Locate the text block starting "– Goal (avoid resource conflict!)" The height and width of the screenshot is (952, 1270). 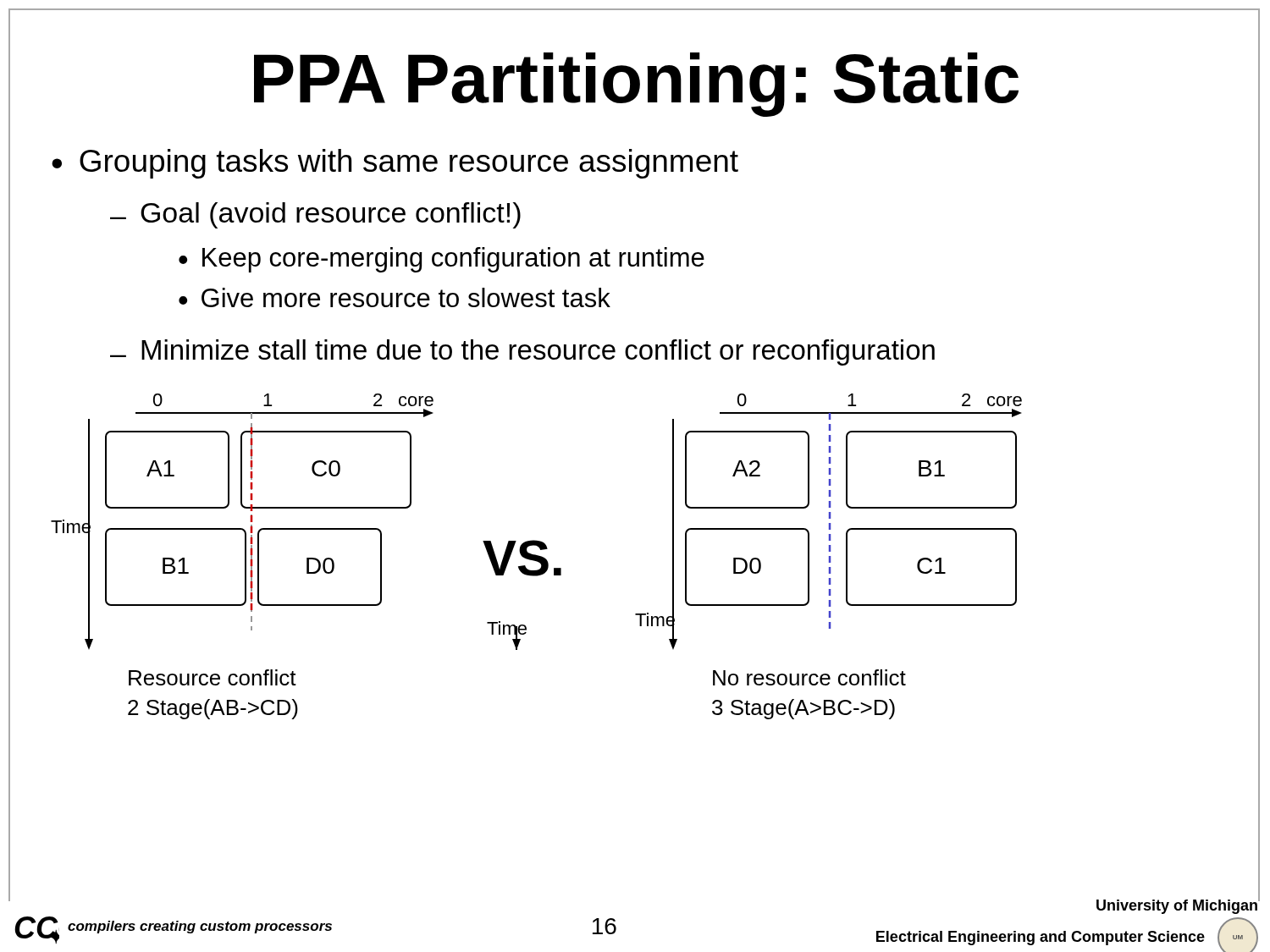click(316, 214)
